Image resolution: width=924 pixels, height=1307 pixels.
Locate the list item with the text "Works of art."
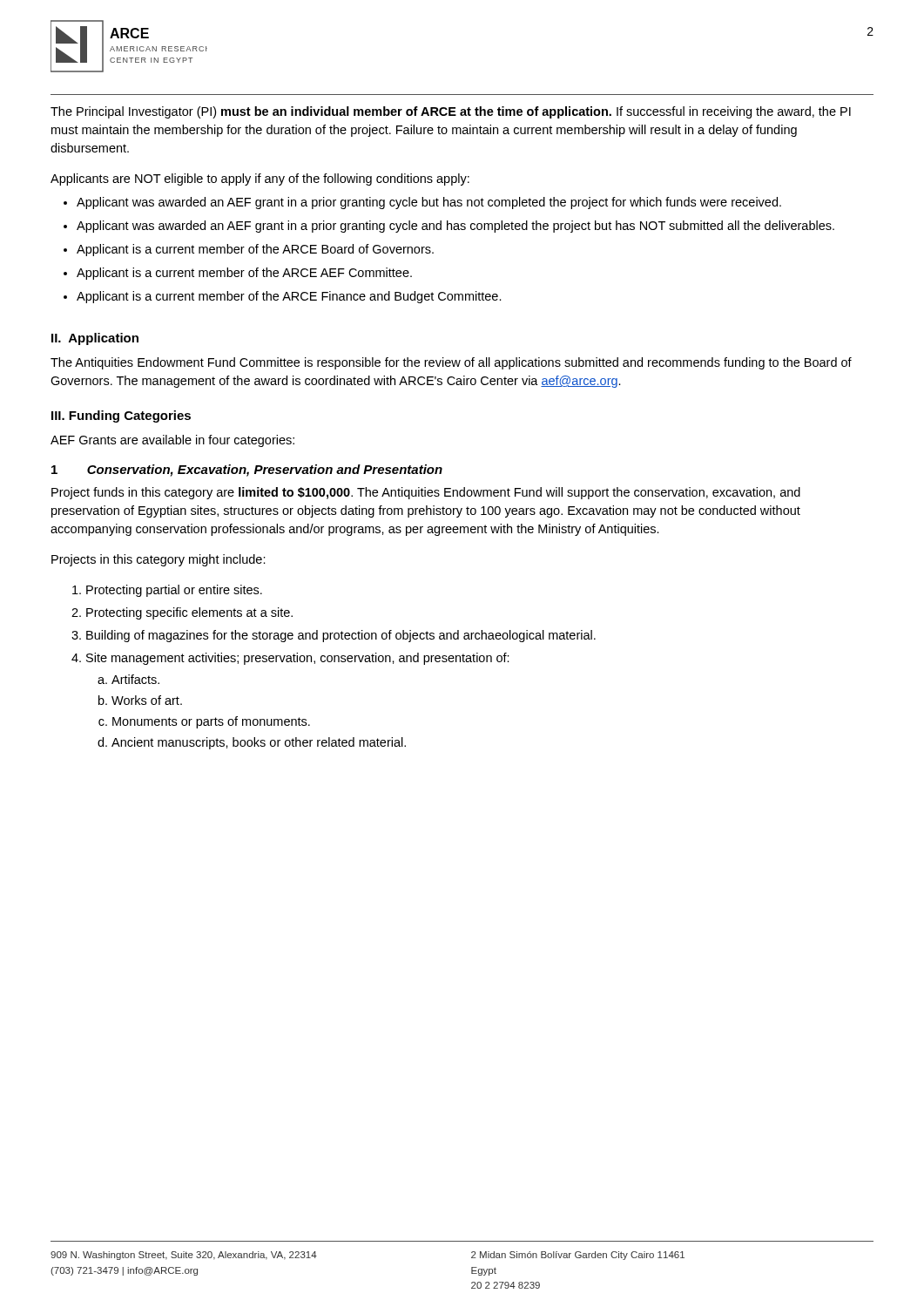click(x=147, y=701)
